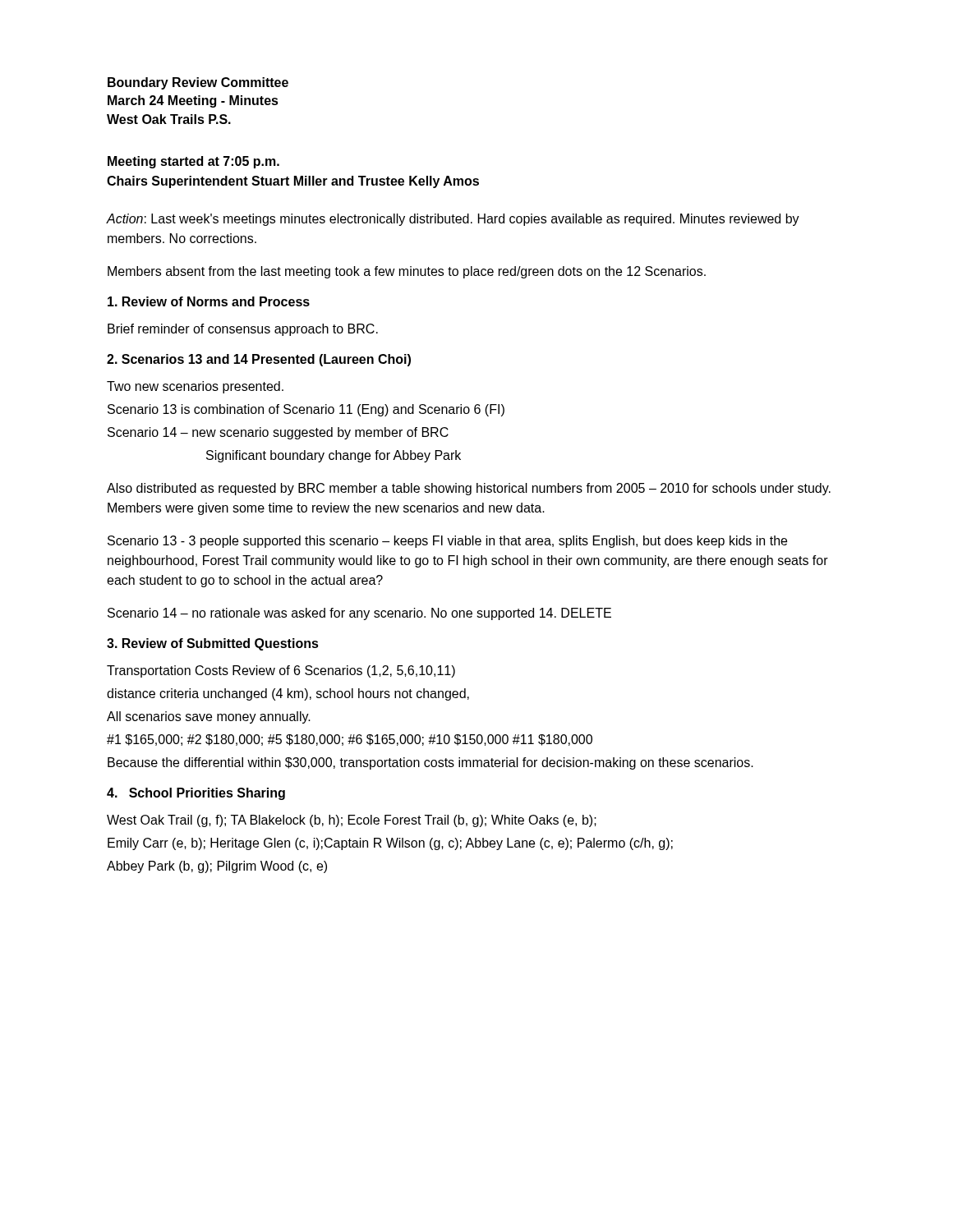
Task: Select the text block containing "Action: Last week's meetings"
Action: coord(476,229)
